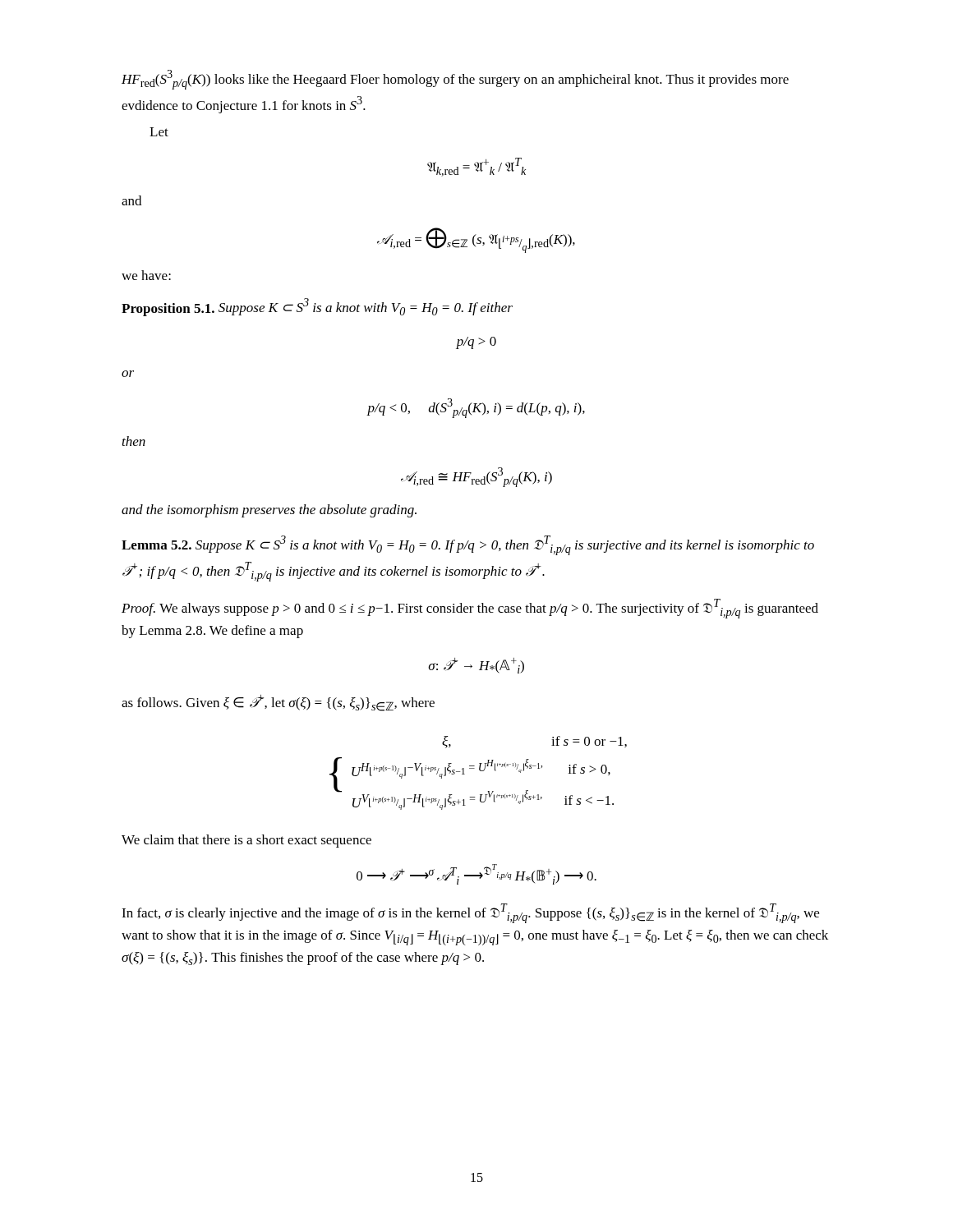This screenshot has height=1232, width=953.
Task: Navigate to the text starting "we have:"
Action: (x=146, y=275)
